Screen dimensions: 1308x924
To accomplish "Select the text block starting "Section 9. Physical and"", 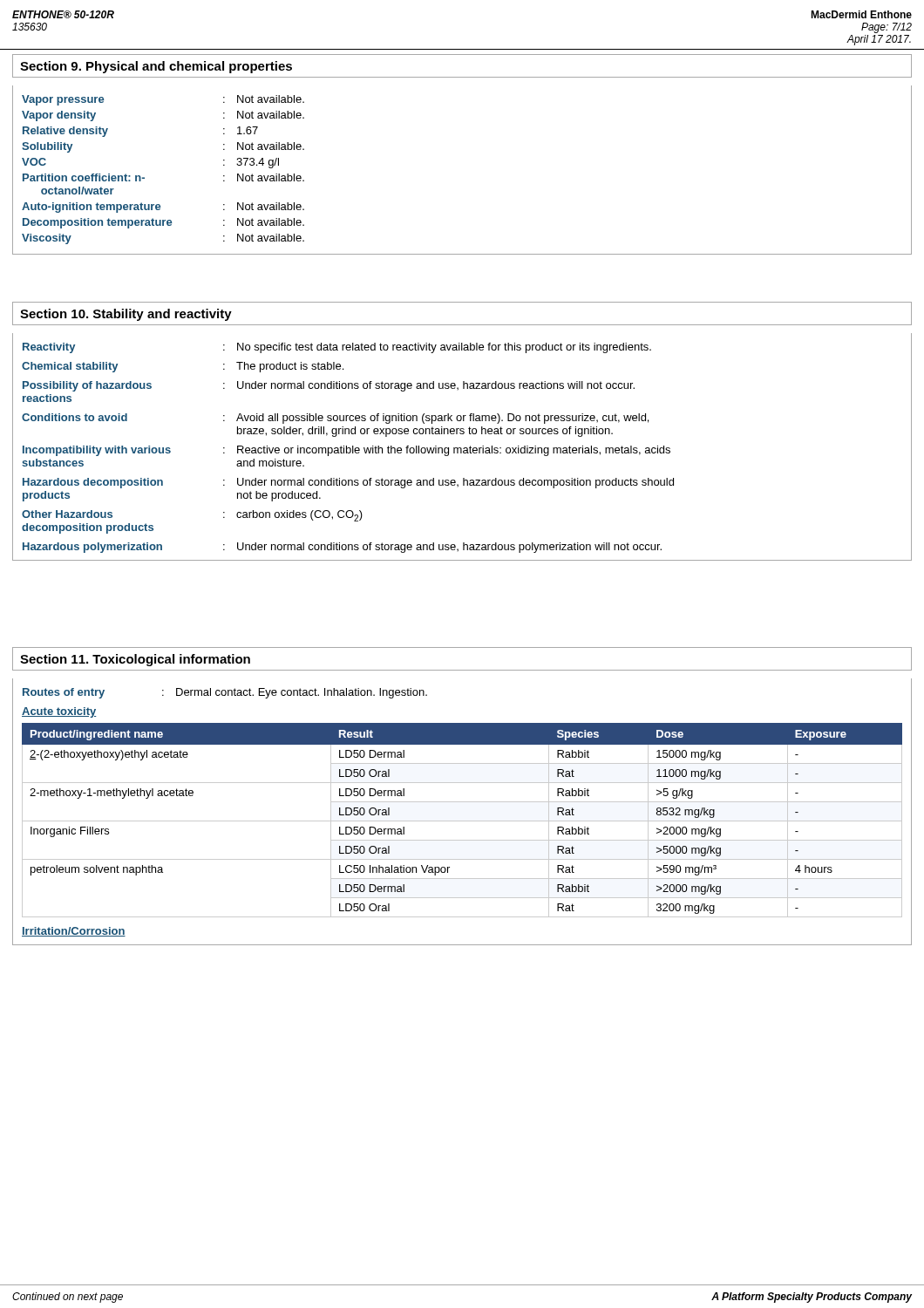I will pos(462,66).
